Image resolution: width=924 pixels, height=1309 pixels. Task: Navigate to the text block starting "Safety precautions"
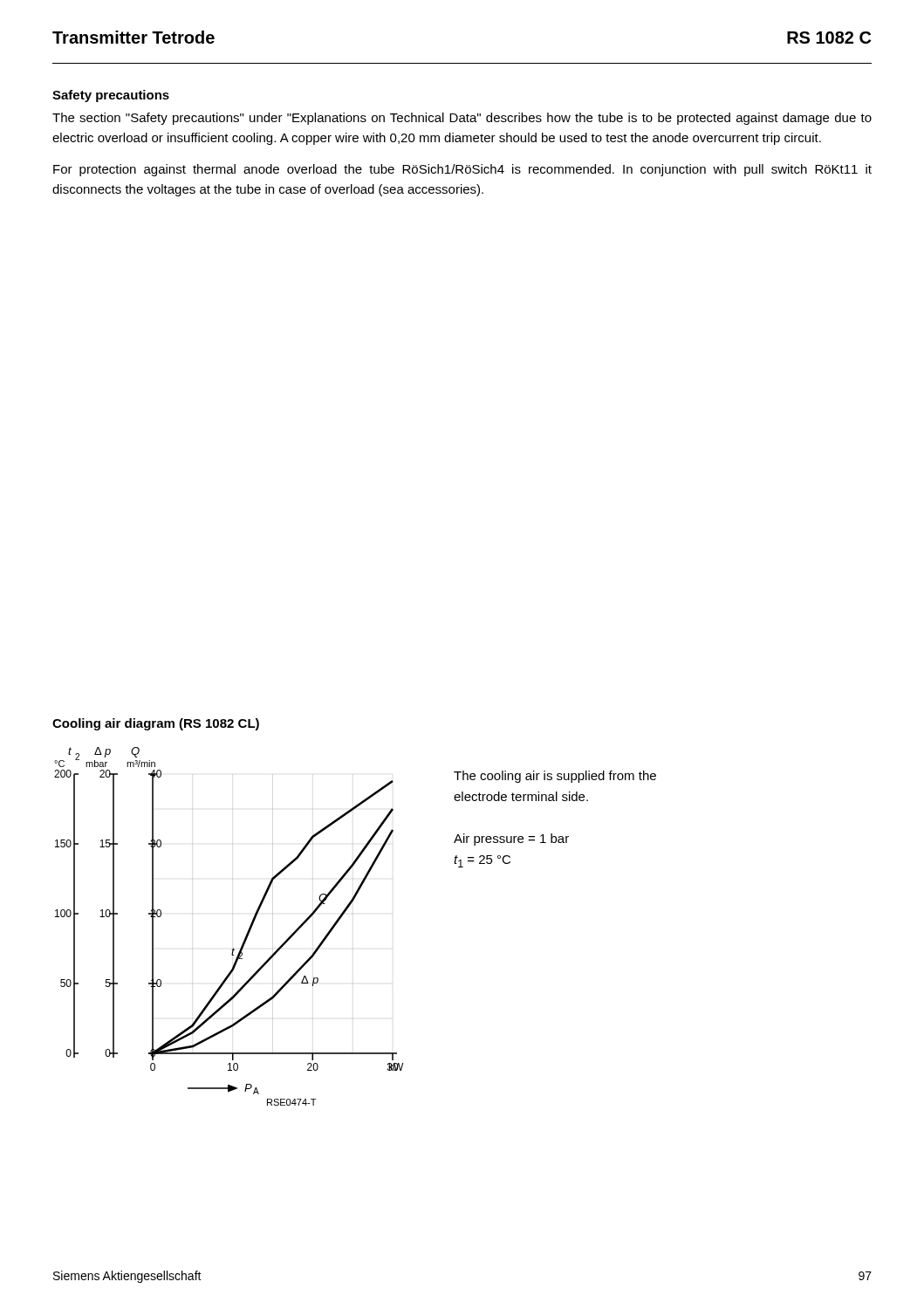(x=111, y=95)
